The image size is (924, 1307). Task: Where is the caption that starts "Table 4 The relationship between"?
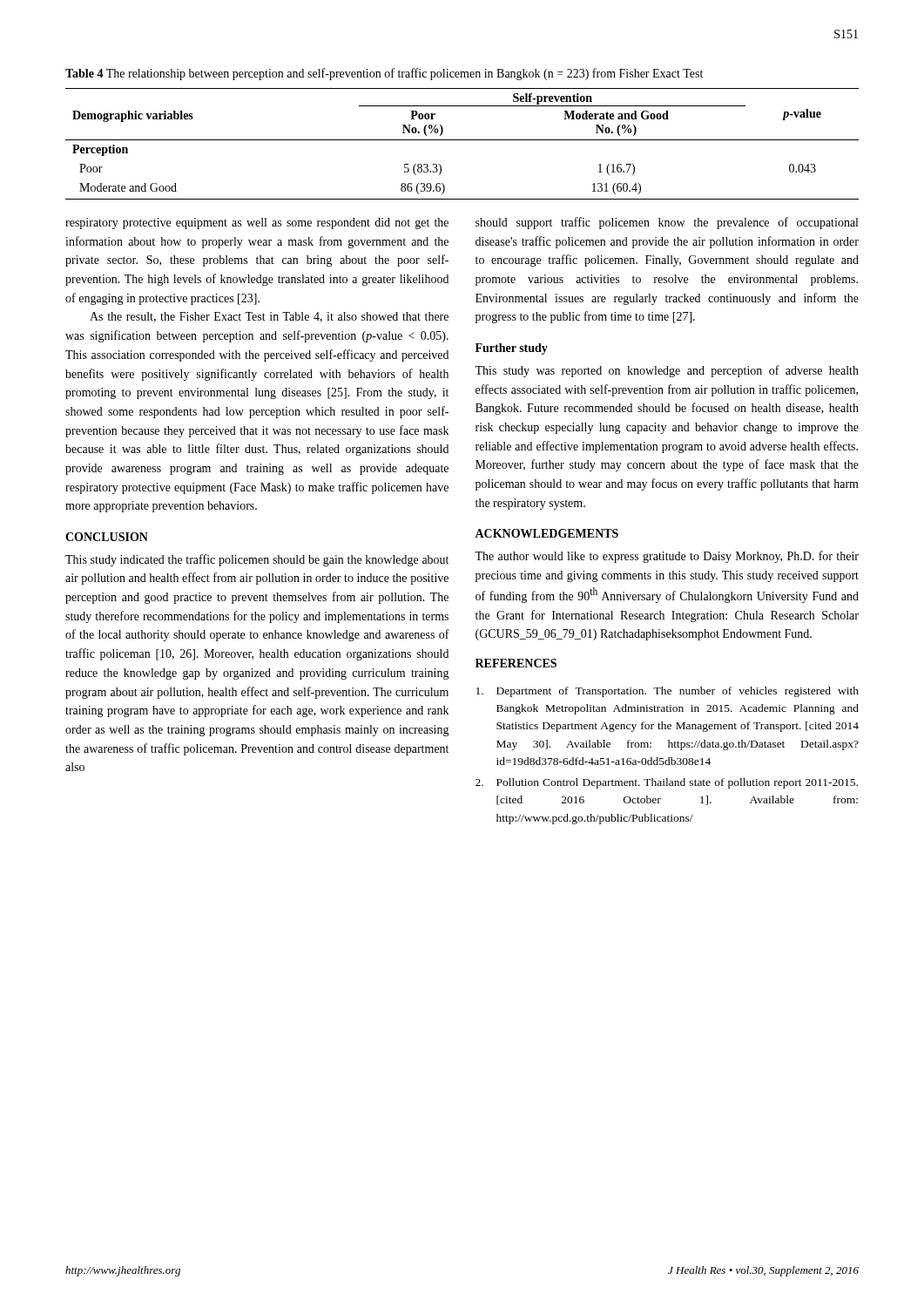[x=384, y=74]
